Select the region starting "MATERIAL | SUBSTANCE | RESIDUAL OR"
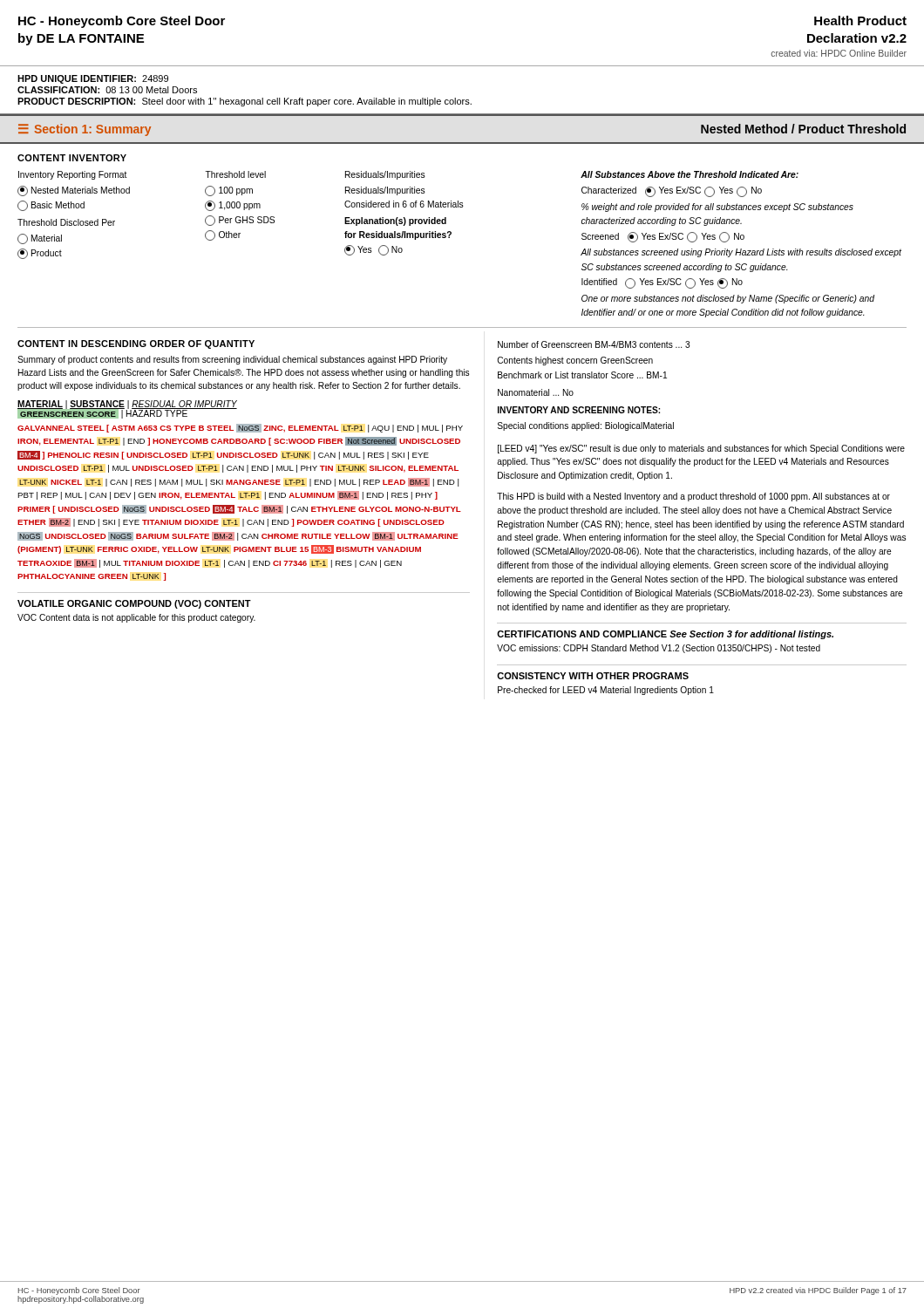Viewport: 924px width, 1308px height. tap(127, 409)
